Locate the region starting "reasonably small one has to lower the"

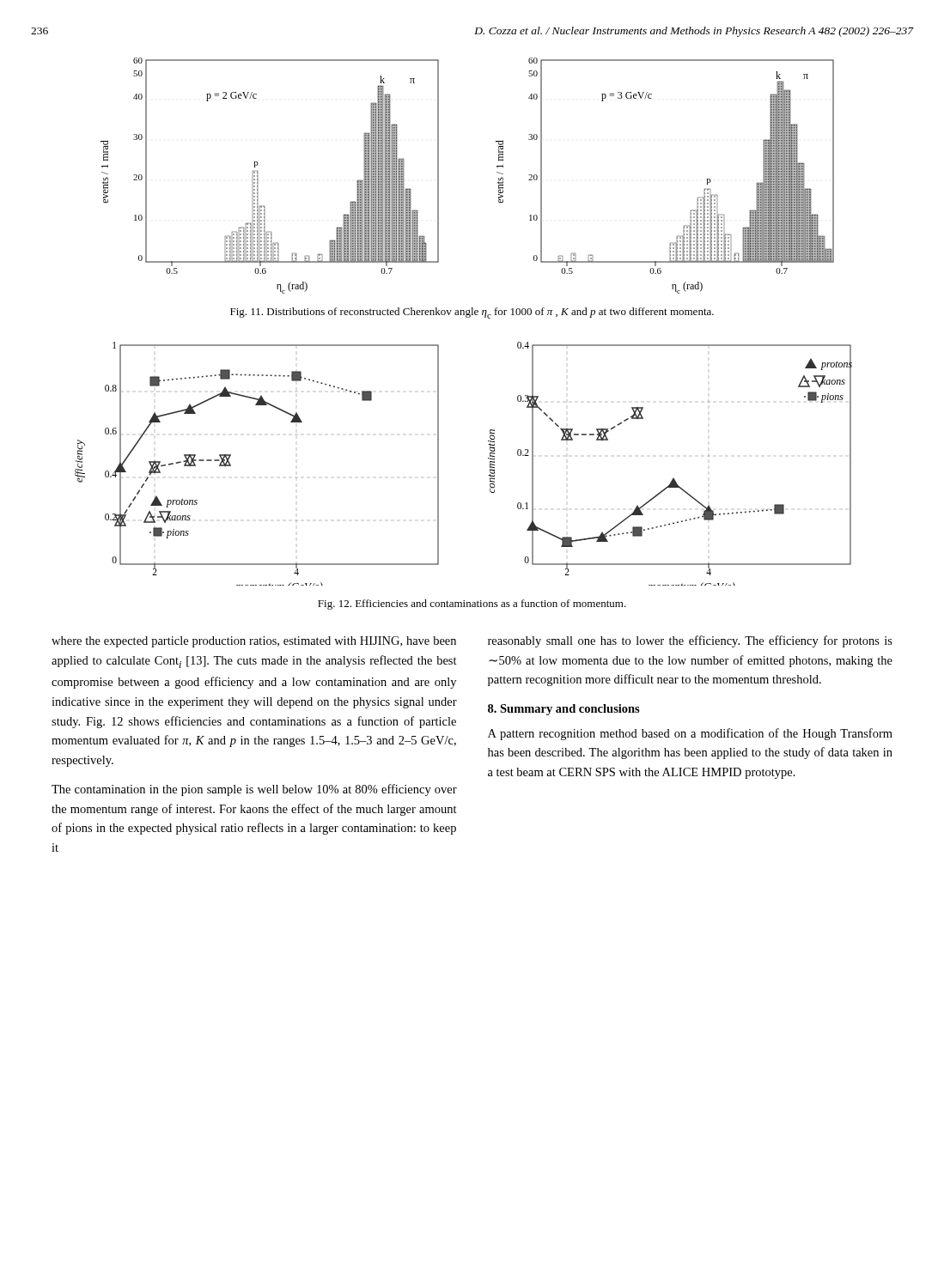coord(690,660)
